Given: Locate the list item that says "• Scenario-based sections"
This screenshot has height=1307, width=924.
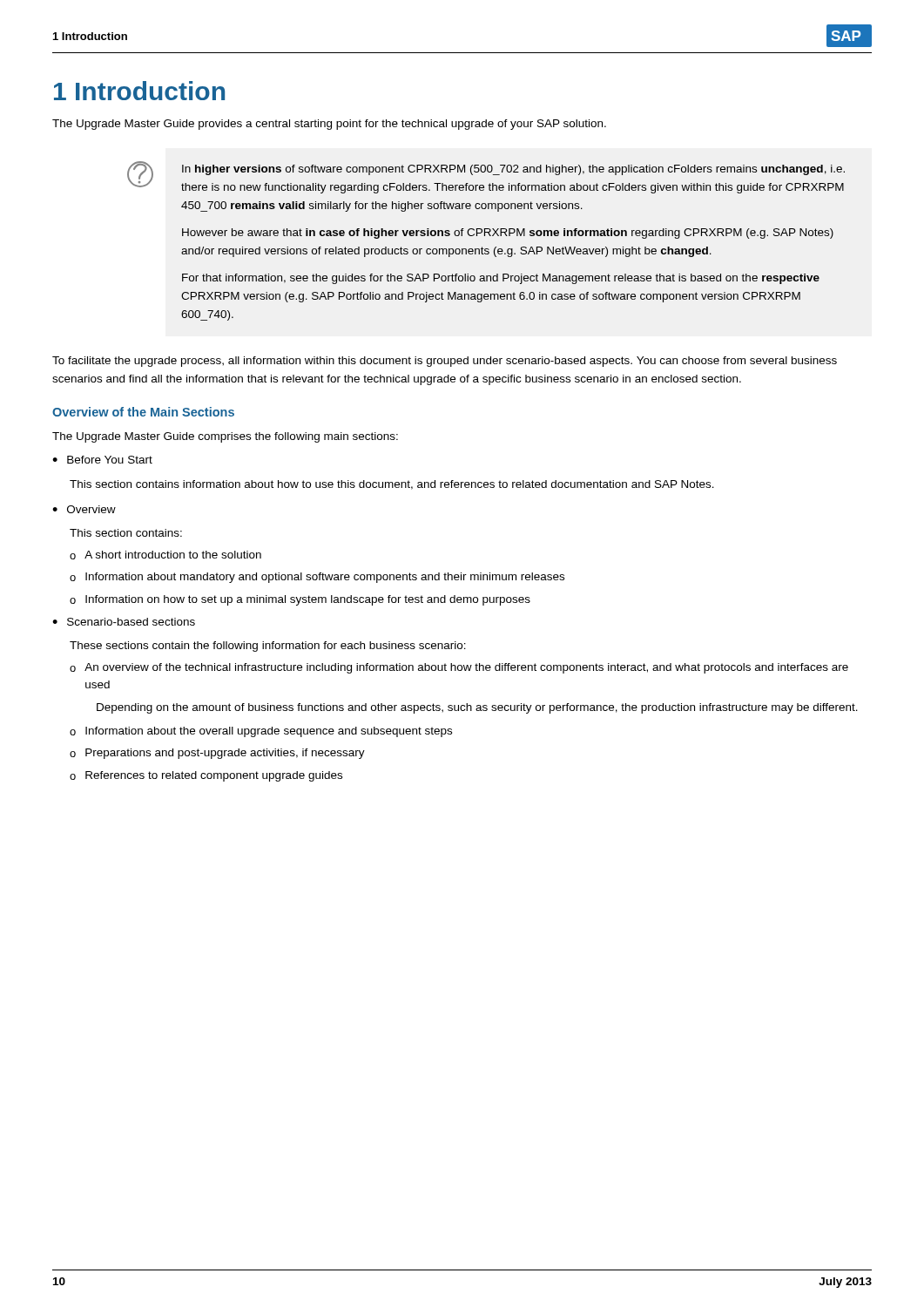Looking at the screenshot, I should coord(124,624).
